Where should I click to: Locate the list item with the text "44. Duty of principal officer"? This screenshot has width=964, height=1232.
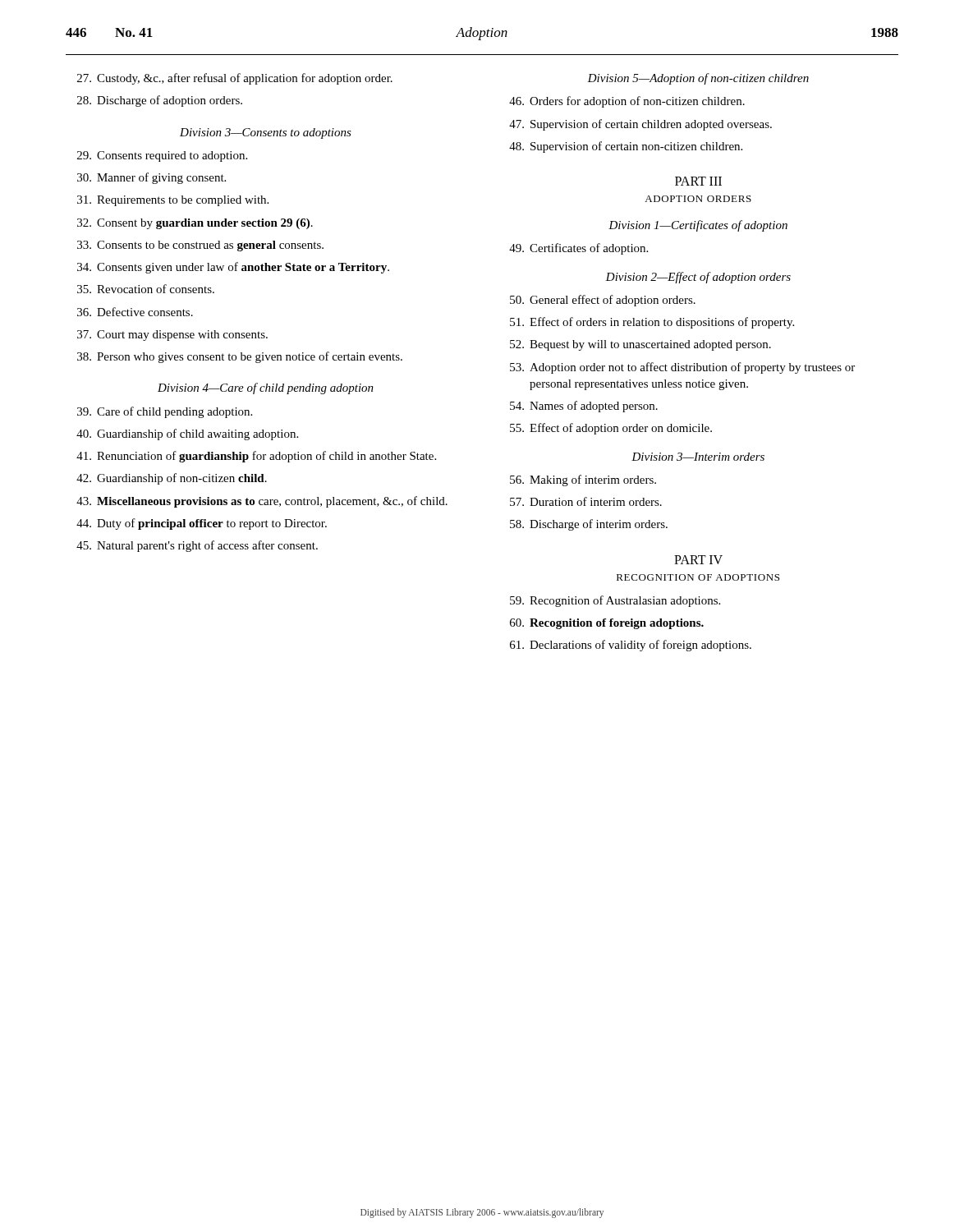click(x=266, y=523)
